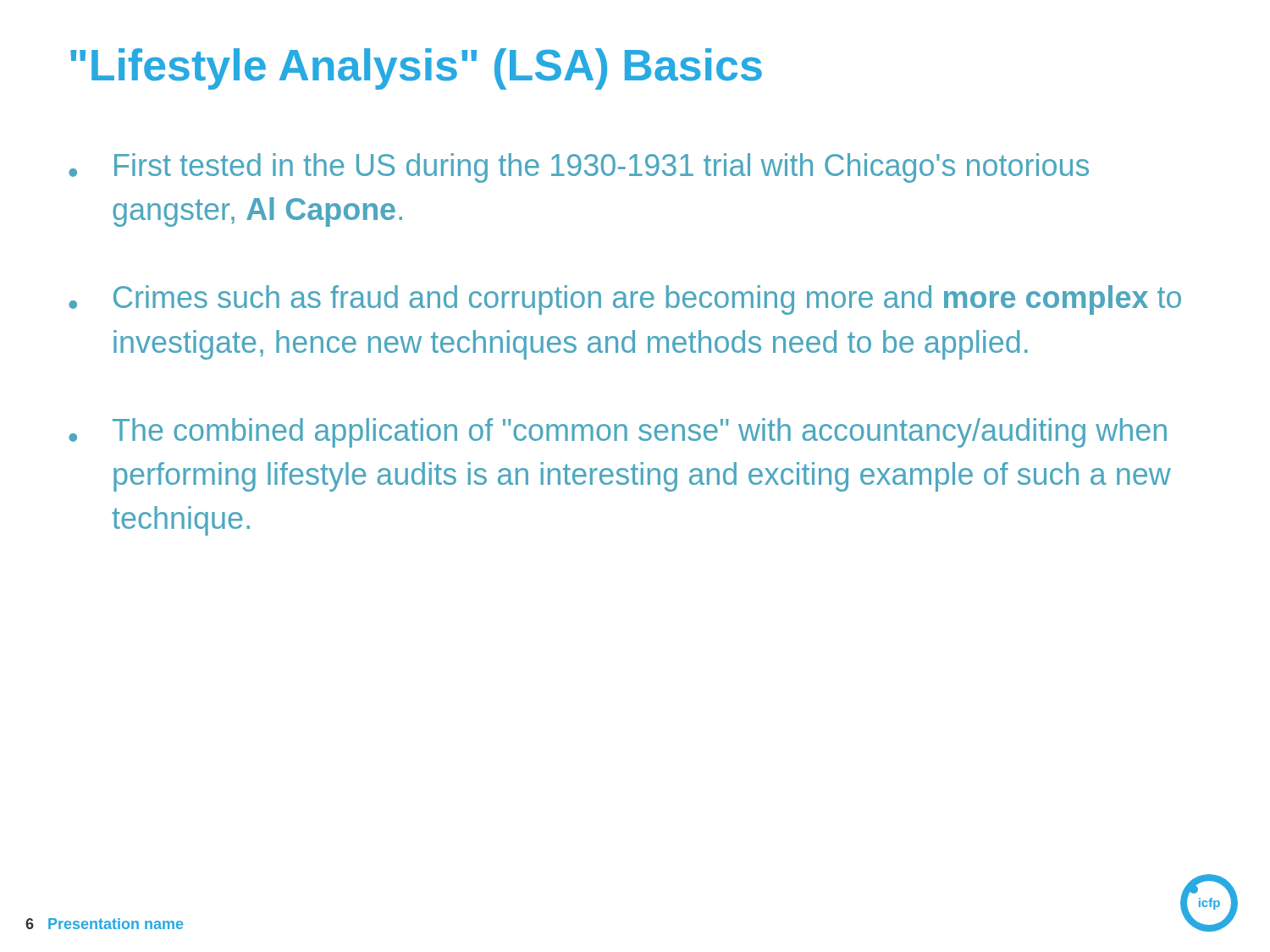
Task: Click on the region starting "• The combined application of"
Action: point(635,475)
